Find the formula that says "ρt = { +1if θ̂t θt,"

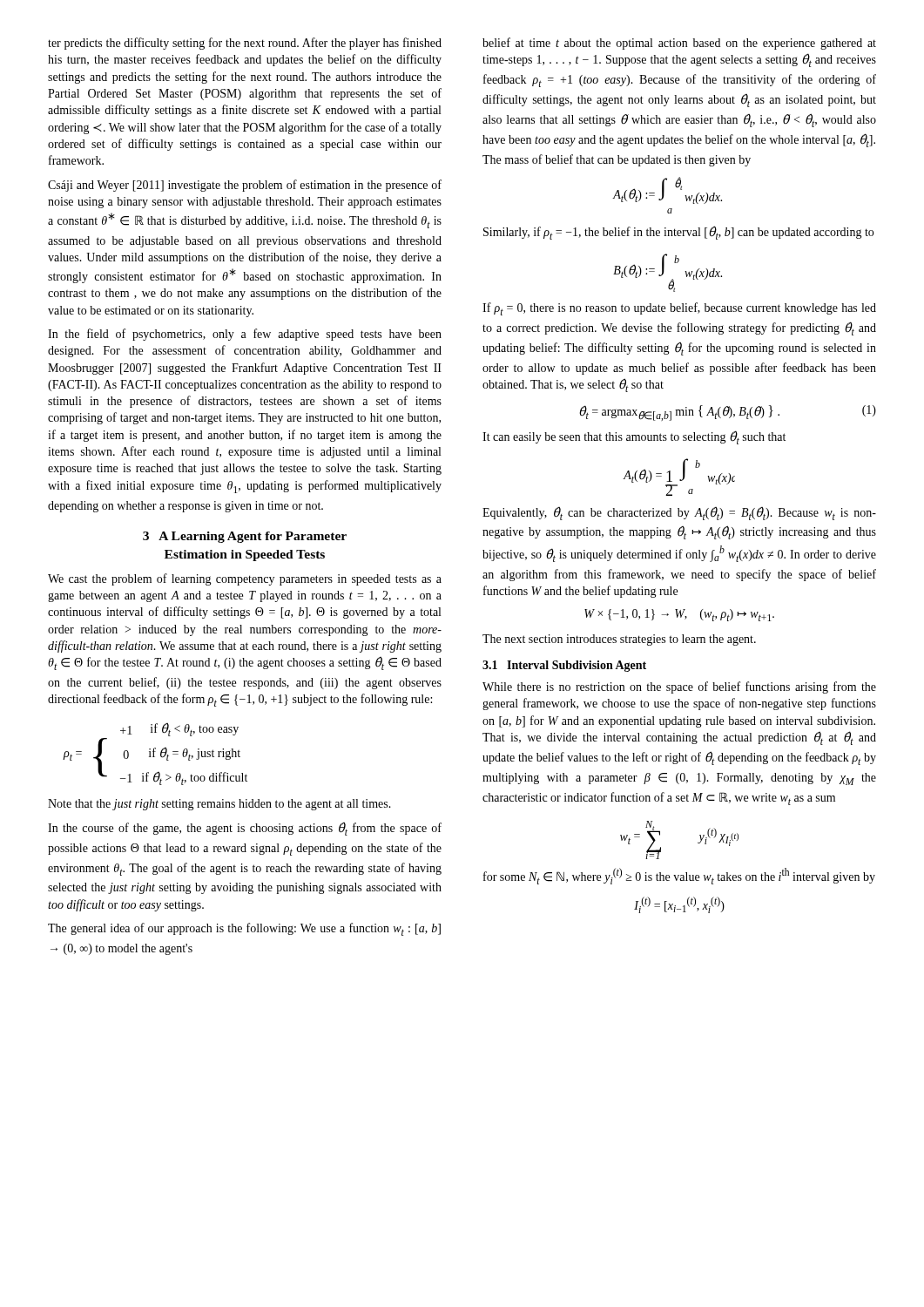[253, 755]
